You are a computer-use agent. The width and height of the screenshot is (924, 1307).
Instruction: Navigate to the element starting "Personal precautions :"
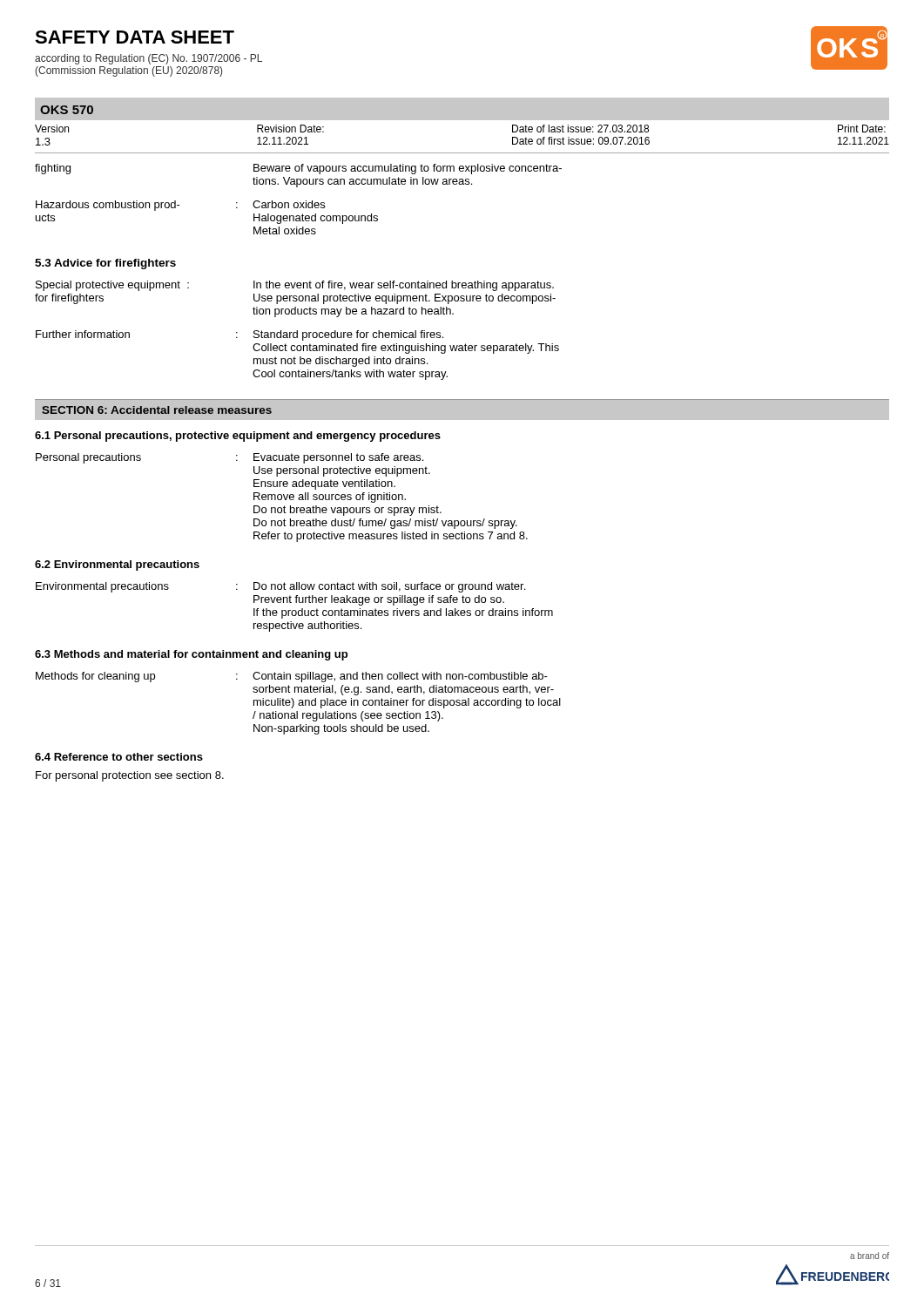[x=282, y=498]
